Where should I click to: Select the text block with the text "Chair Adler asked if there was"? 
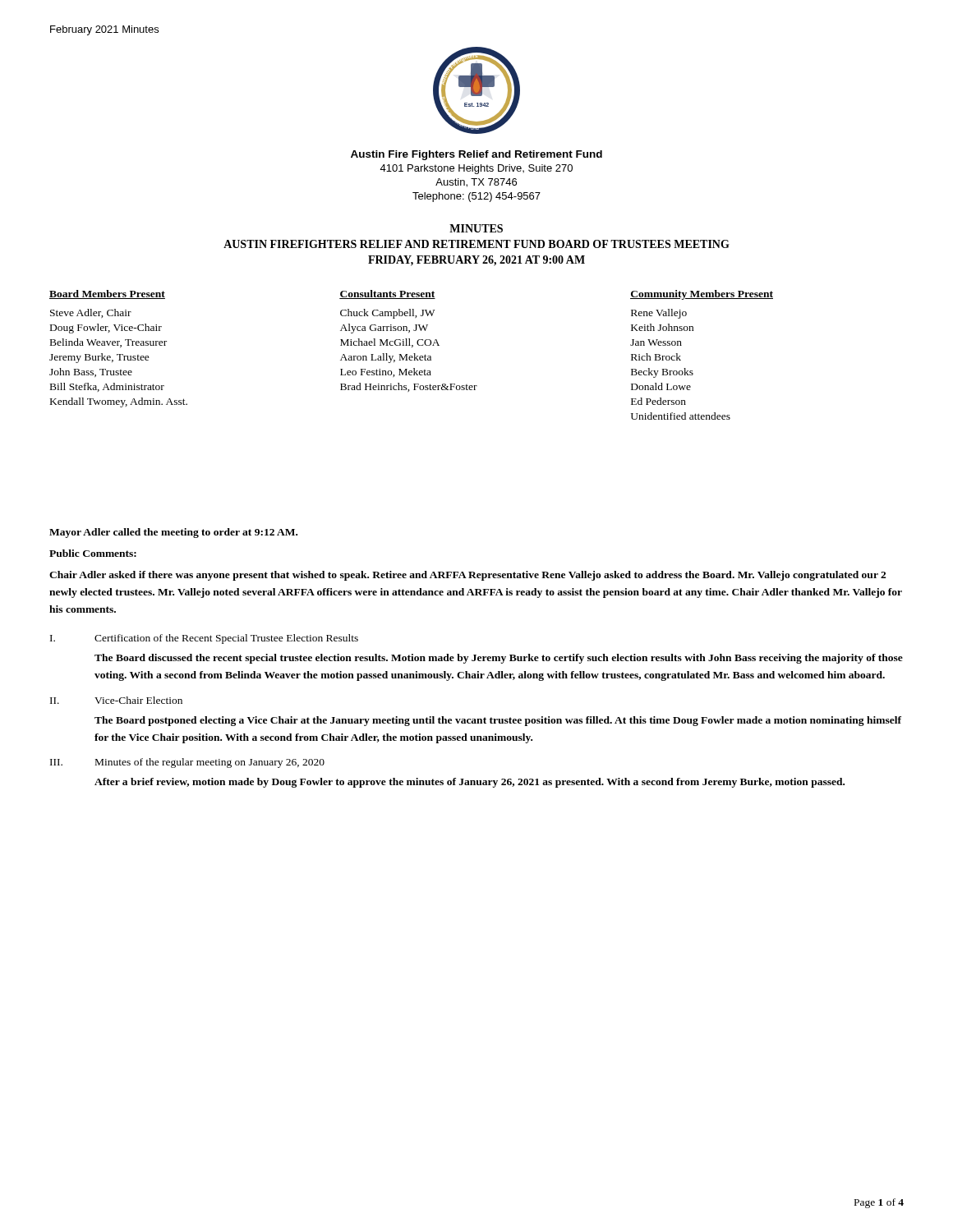476,592
